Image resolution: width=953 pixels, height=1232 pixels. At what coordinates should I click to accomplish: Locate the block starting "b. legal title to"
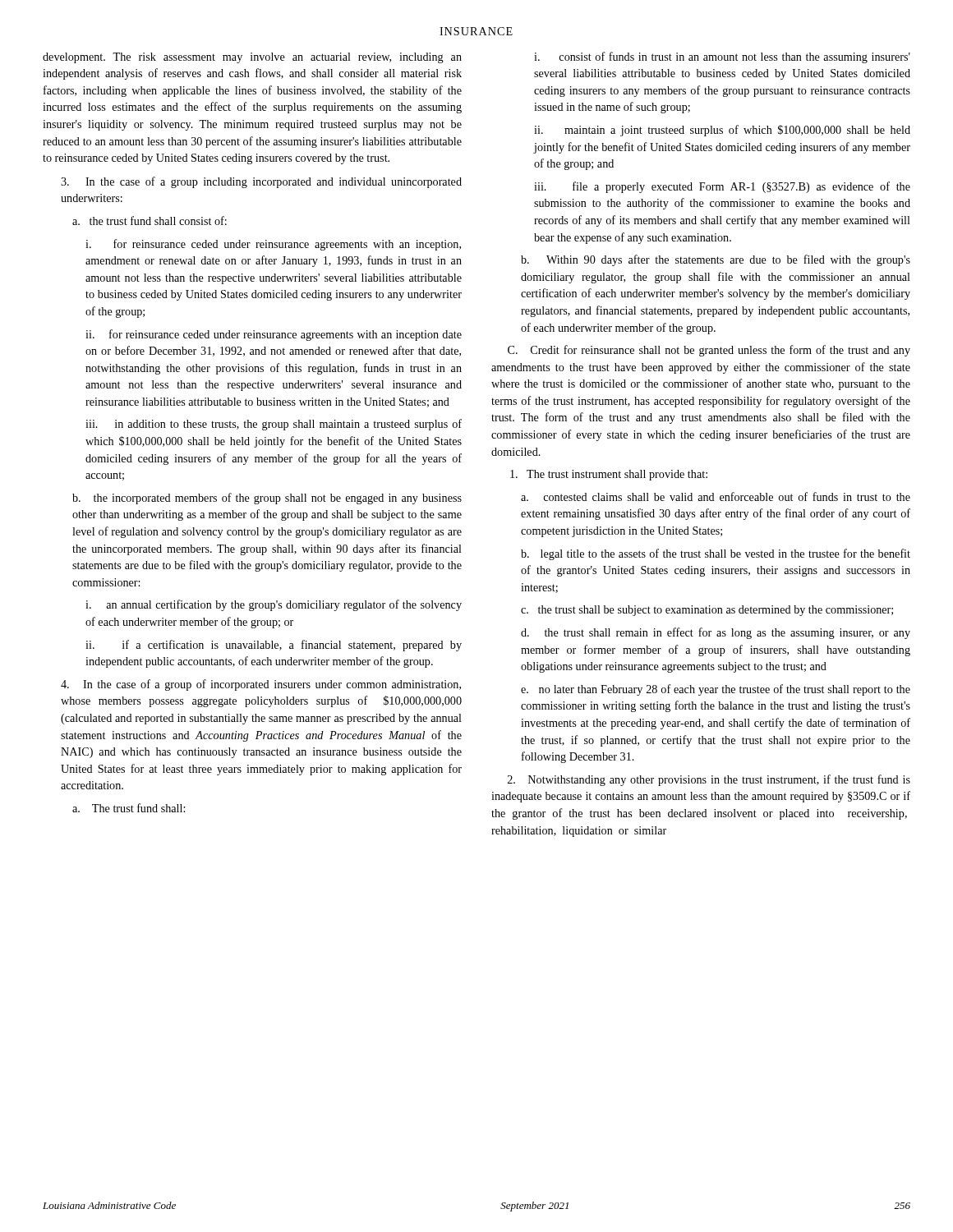click(716, 570)
